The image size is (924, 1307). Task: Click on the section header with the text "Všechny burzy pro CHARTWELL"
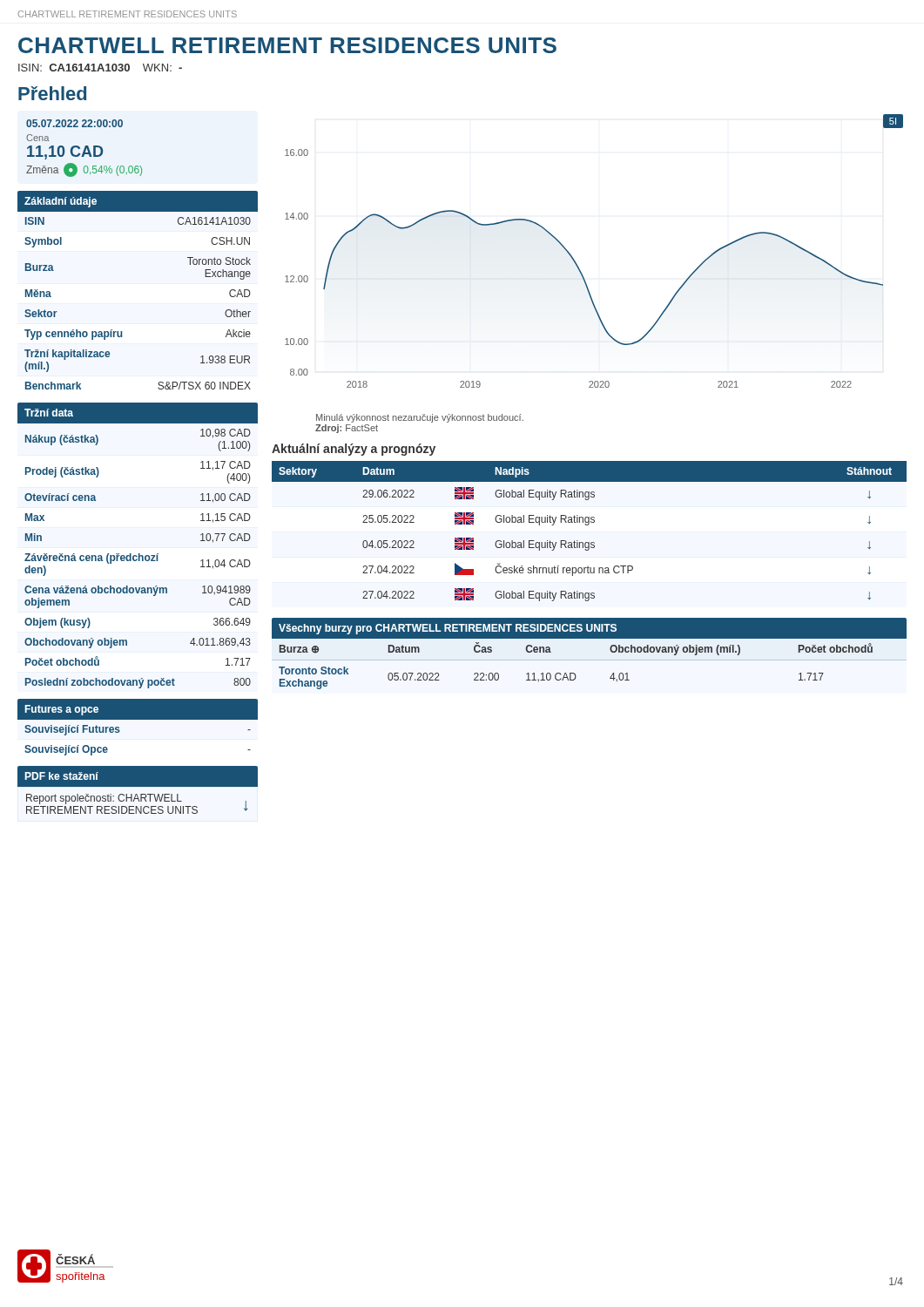[448, 628]
